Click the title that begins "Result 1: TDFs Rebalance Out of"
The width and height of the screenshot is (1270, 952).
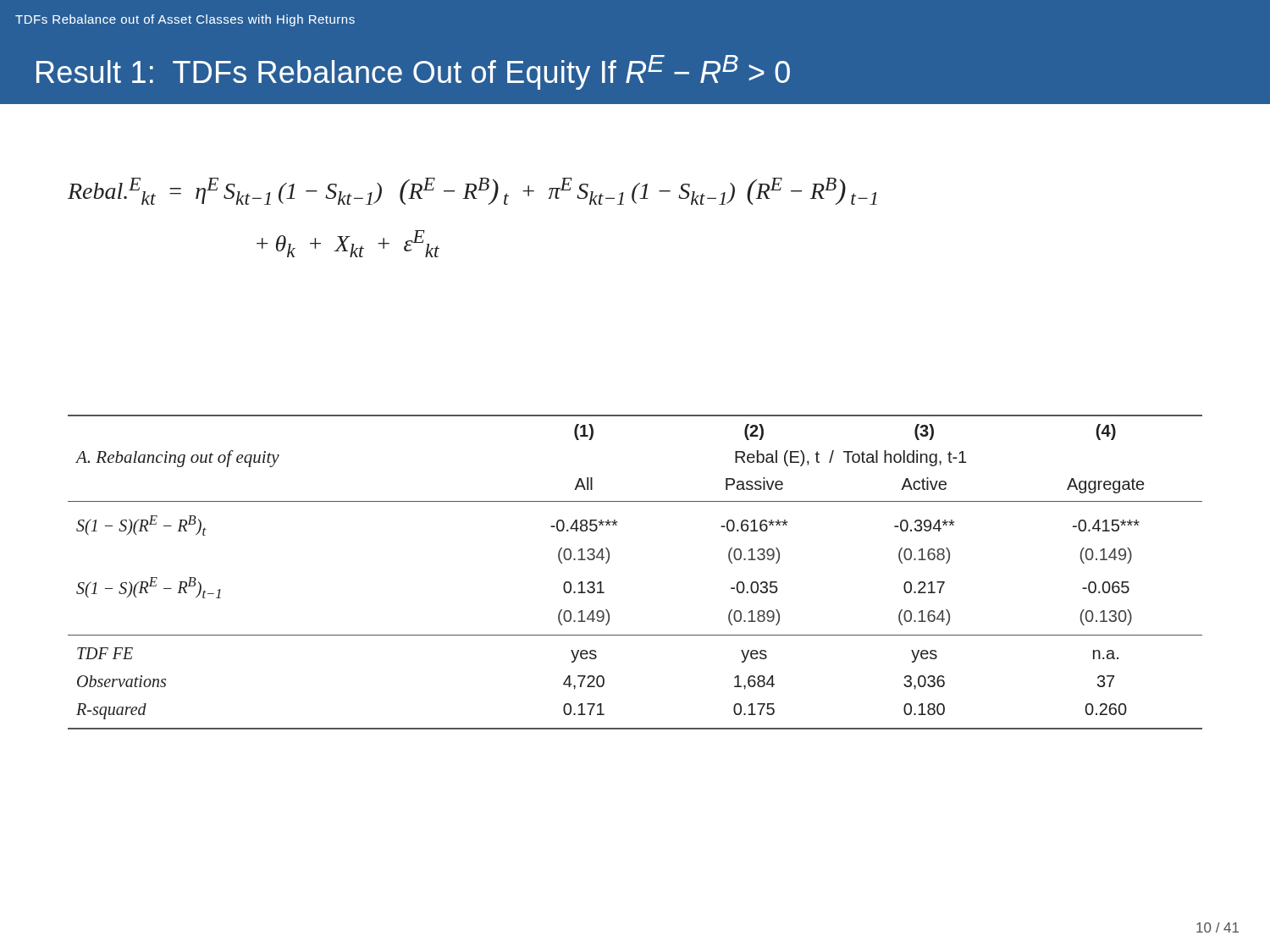coord(413,69)
